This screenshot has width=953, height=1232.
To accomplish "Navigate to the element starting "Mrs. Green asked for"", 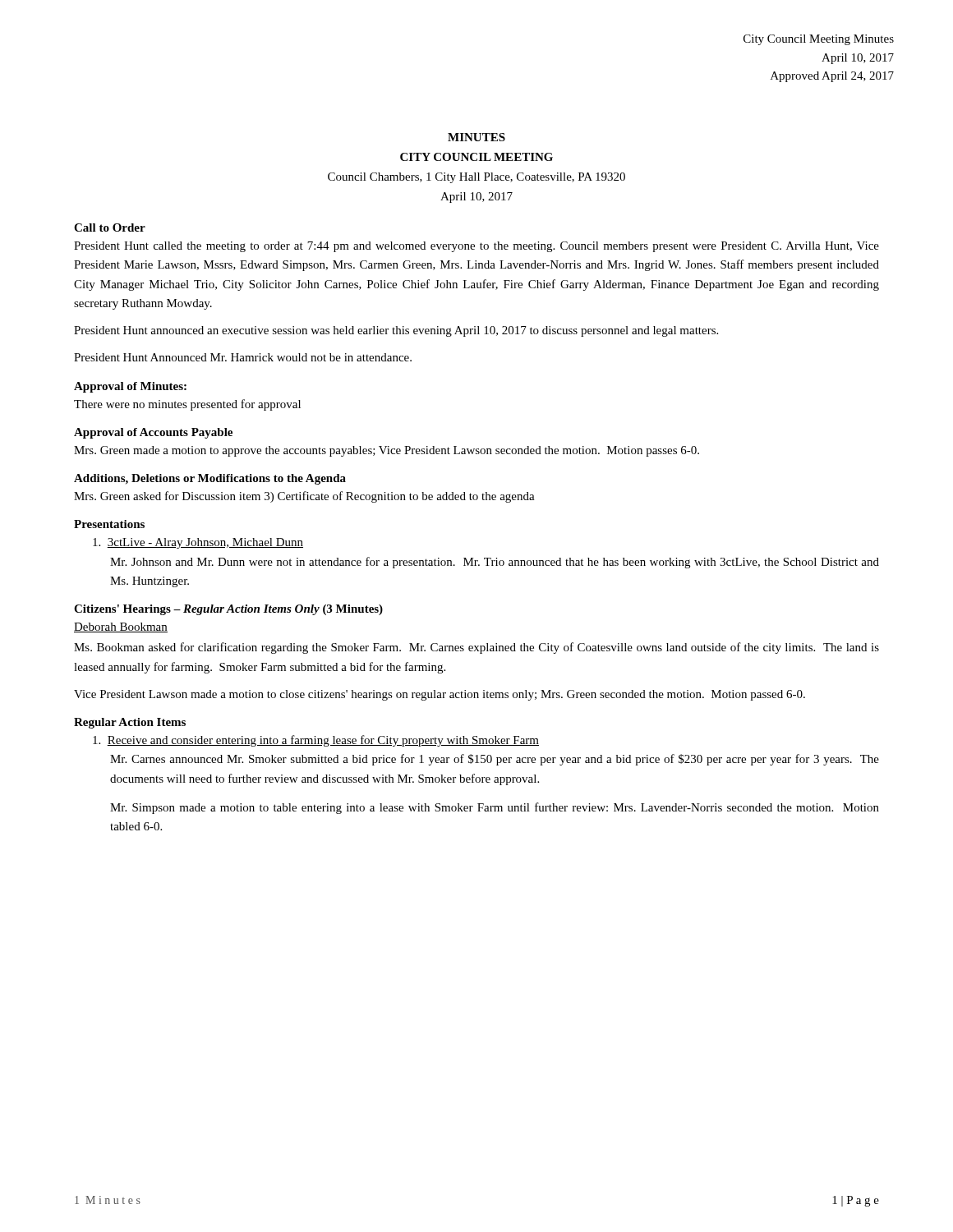I will coord(304,496).
